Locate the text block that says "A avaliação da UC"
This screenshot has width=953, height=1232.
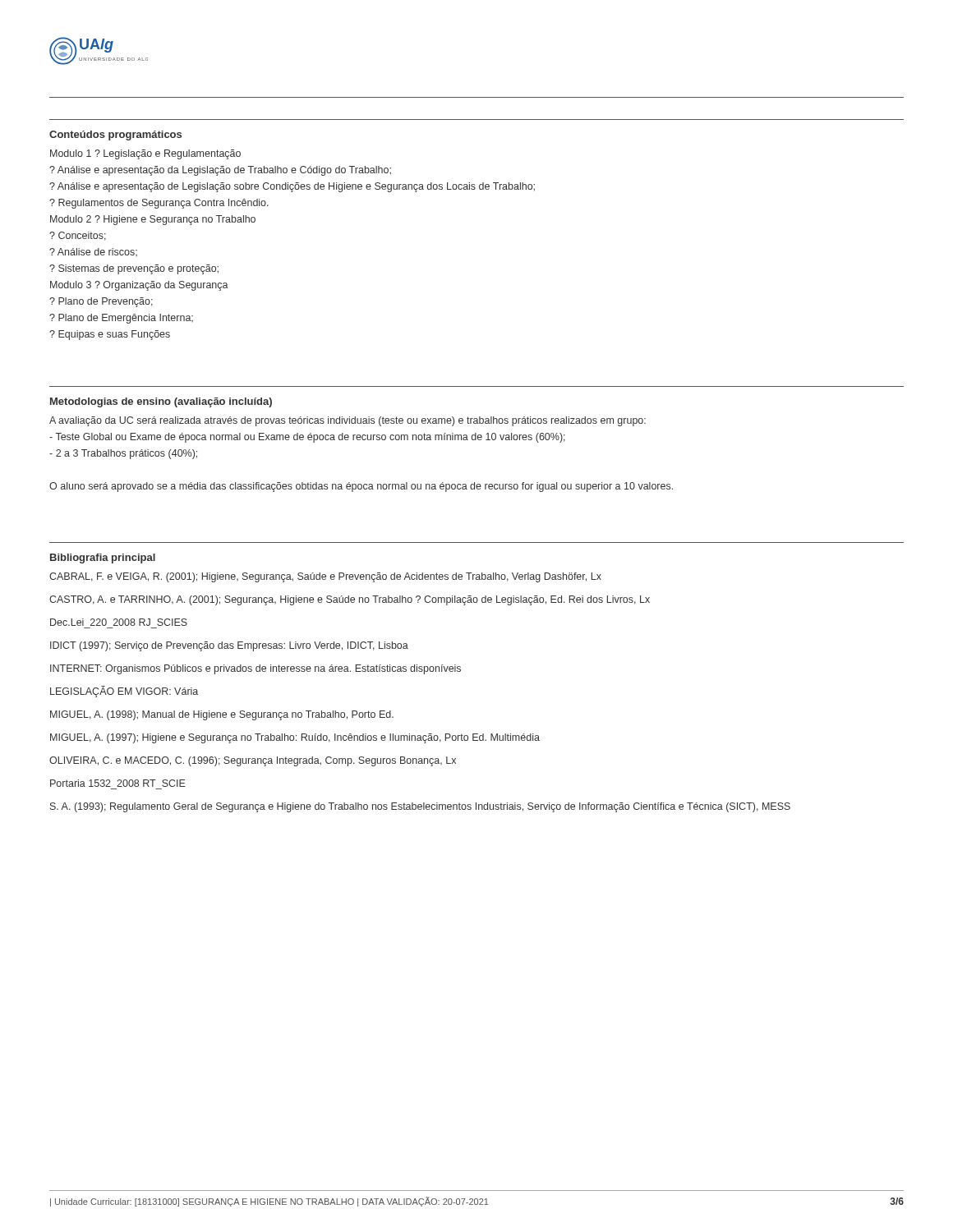click(x=348, y=421)
